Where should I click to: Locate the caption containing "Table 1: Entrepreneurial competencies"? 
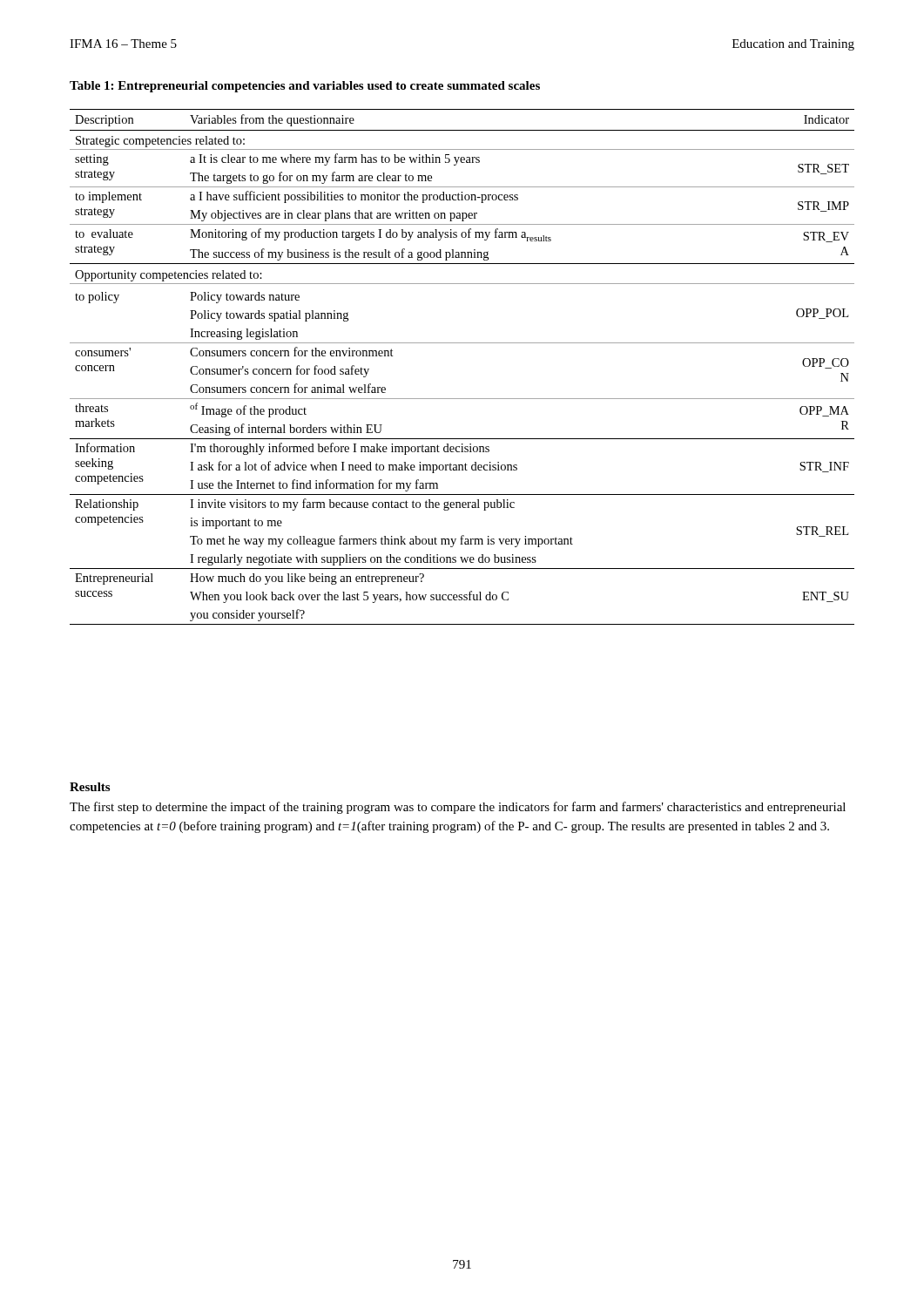305,85
